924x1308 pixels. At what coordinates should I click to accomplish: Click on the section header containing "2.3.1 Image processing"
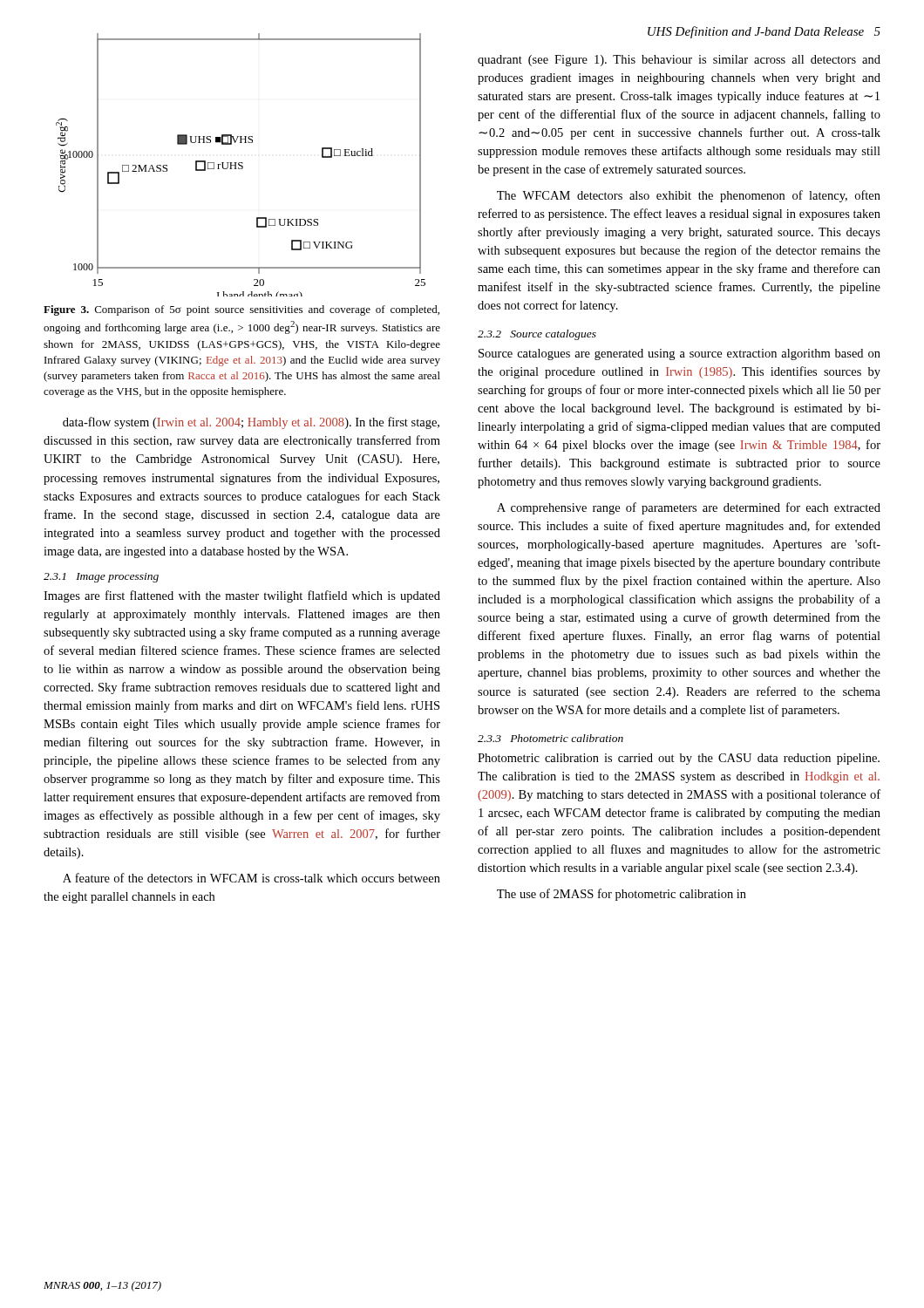(x=101, y=576)
